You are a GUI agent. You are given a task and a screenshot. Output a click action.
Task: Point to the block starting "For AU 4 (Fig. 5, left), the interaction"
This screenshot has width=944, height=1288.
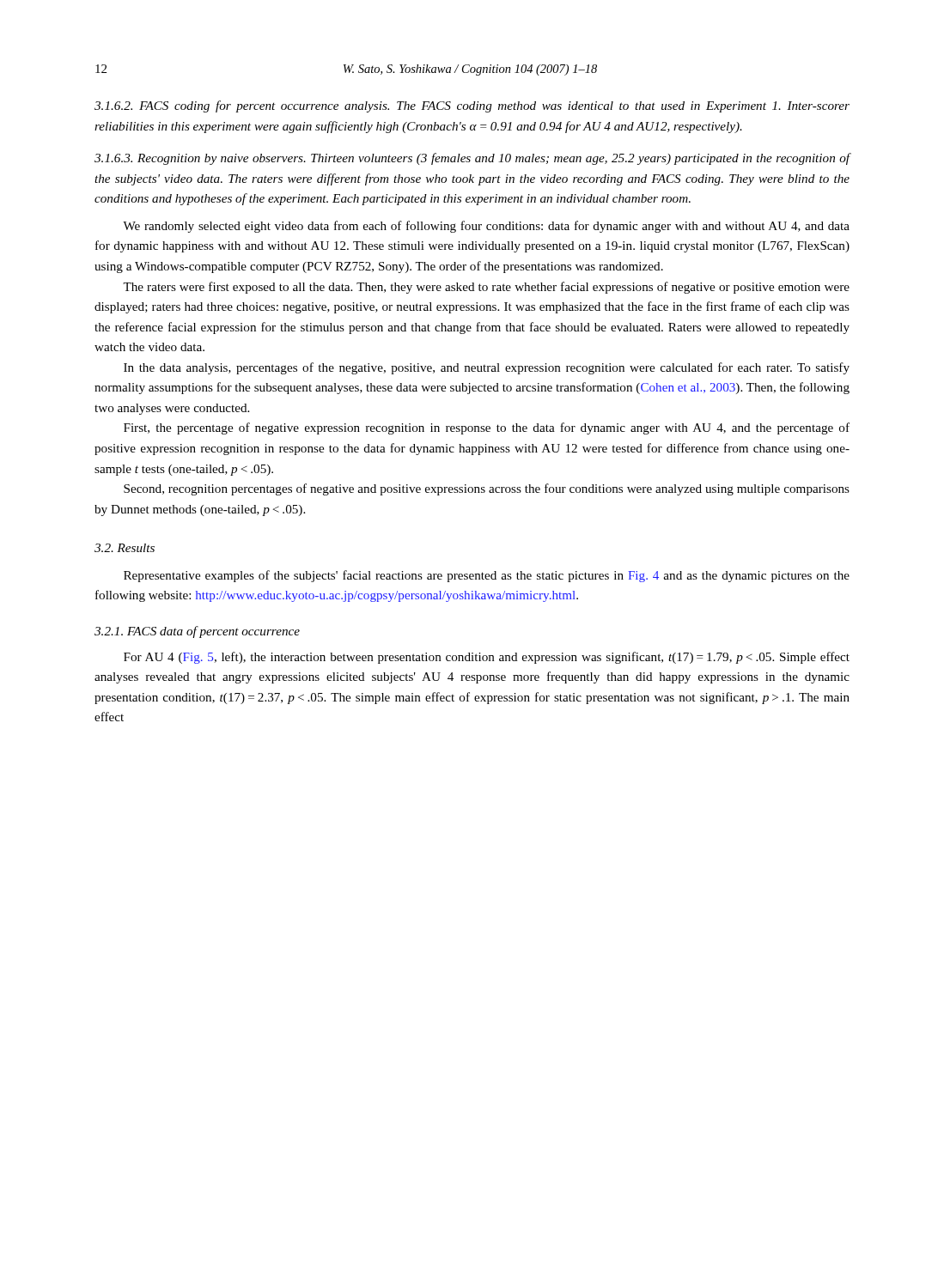pos(472,687)
